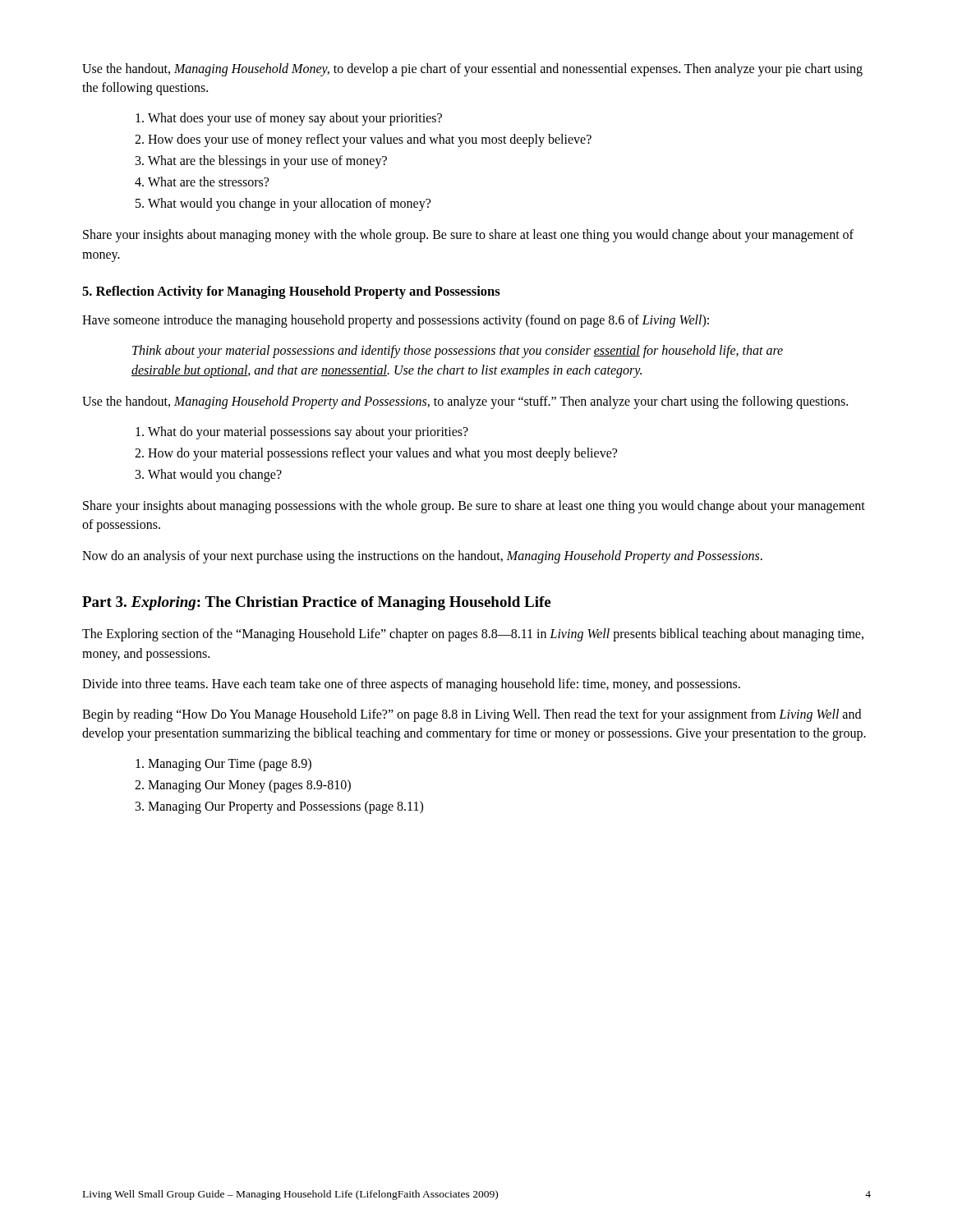Locate the text block starting "Managing Our Money (pages 8.9-810)"

(250, 785)
